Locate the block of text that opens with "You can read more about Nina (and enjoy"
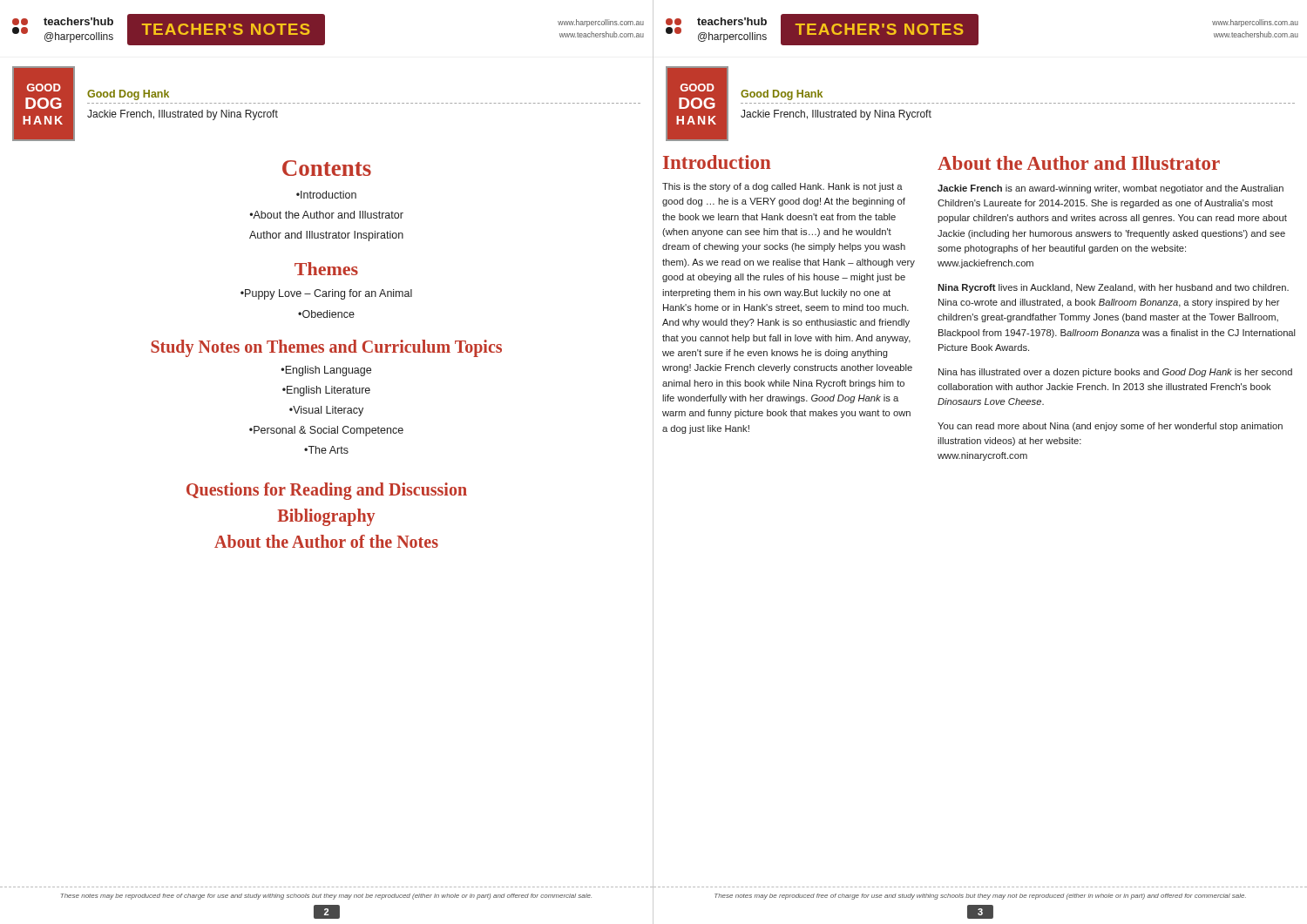This screenshot has height=924, width=1307. coord(1110,441)
